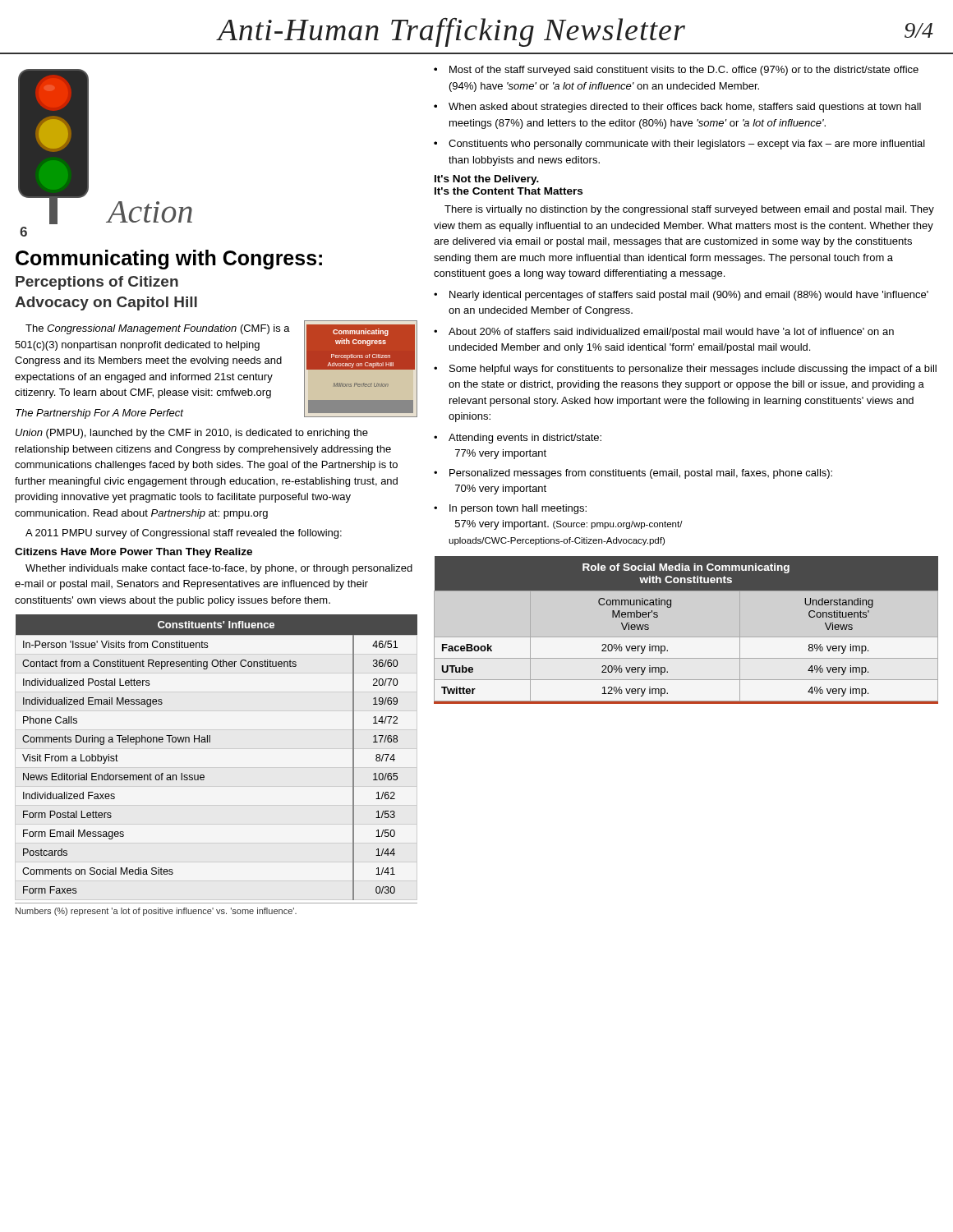
Task: Select the table that reads "4% very imp."
Action: pos(686,630)
